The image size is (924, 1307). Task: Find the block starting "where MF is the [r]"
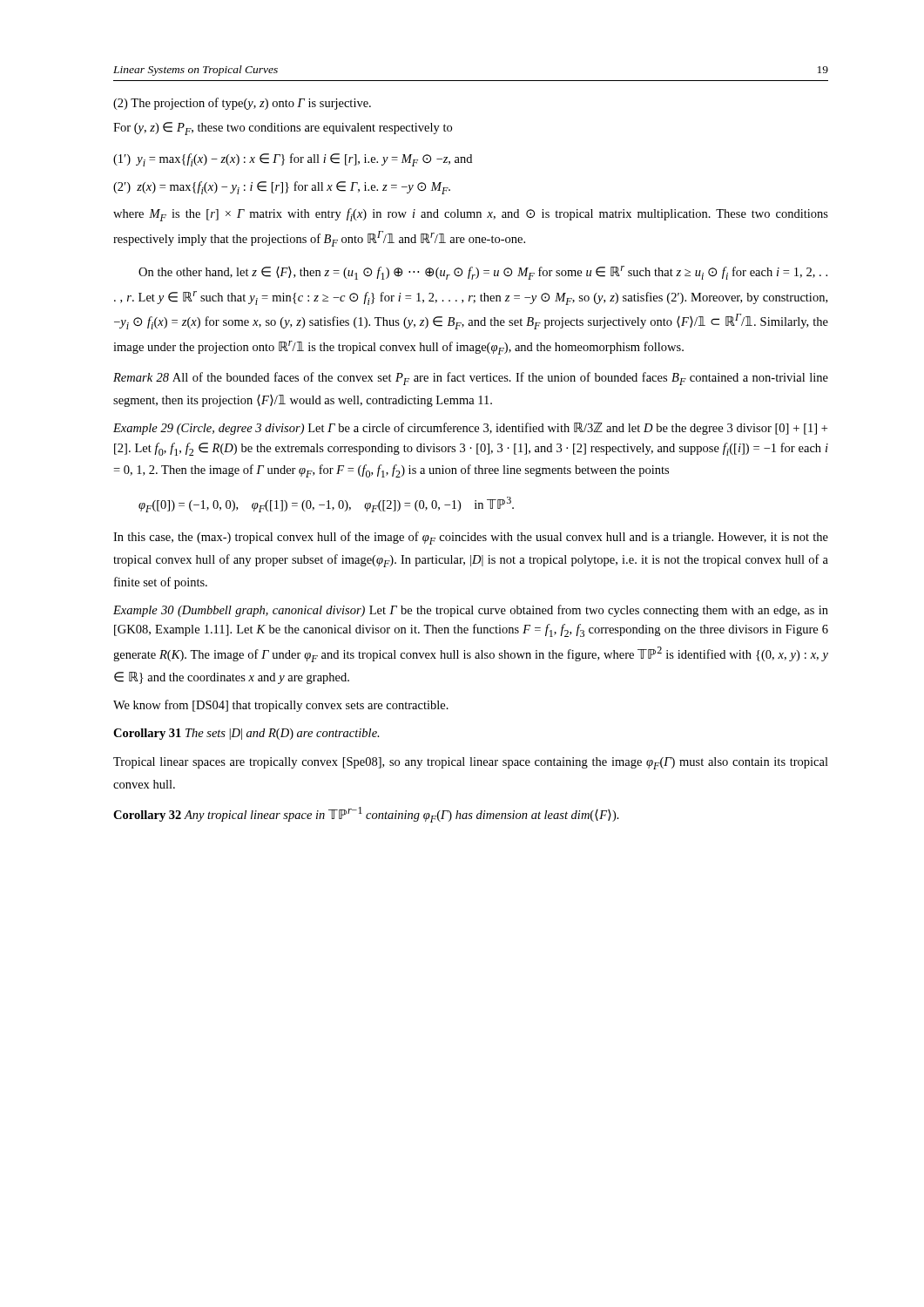[x=471, y=228]
